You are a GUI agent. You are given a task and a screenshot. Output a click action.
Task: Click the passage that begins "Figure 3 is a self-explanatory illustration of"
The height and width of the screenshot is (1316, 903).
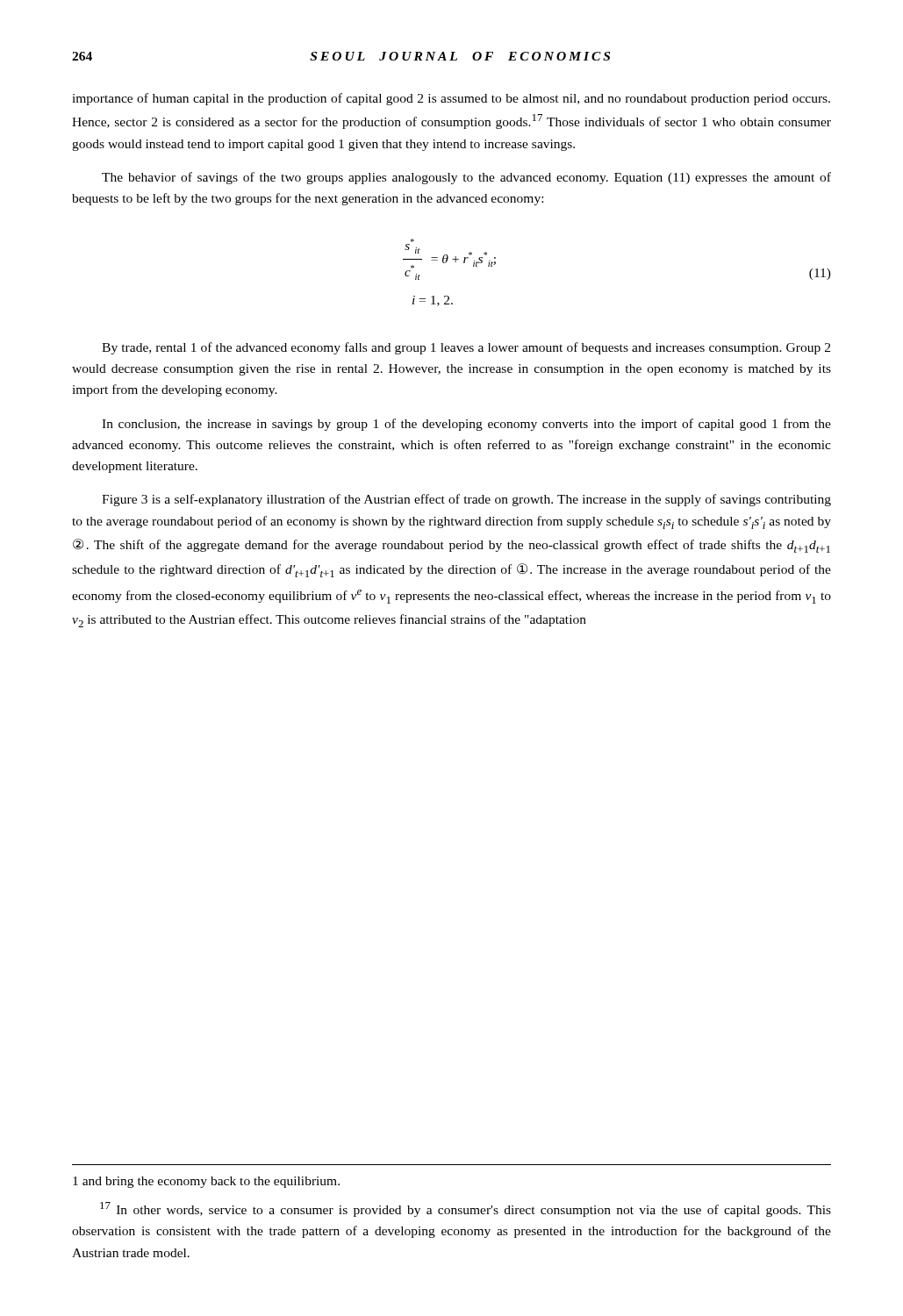pyautogui.click(x=452, y=561)
